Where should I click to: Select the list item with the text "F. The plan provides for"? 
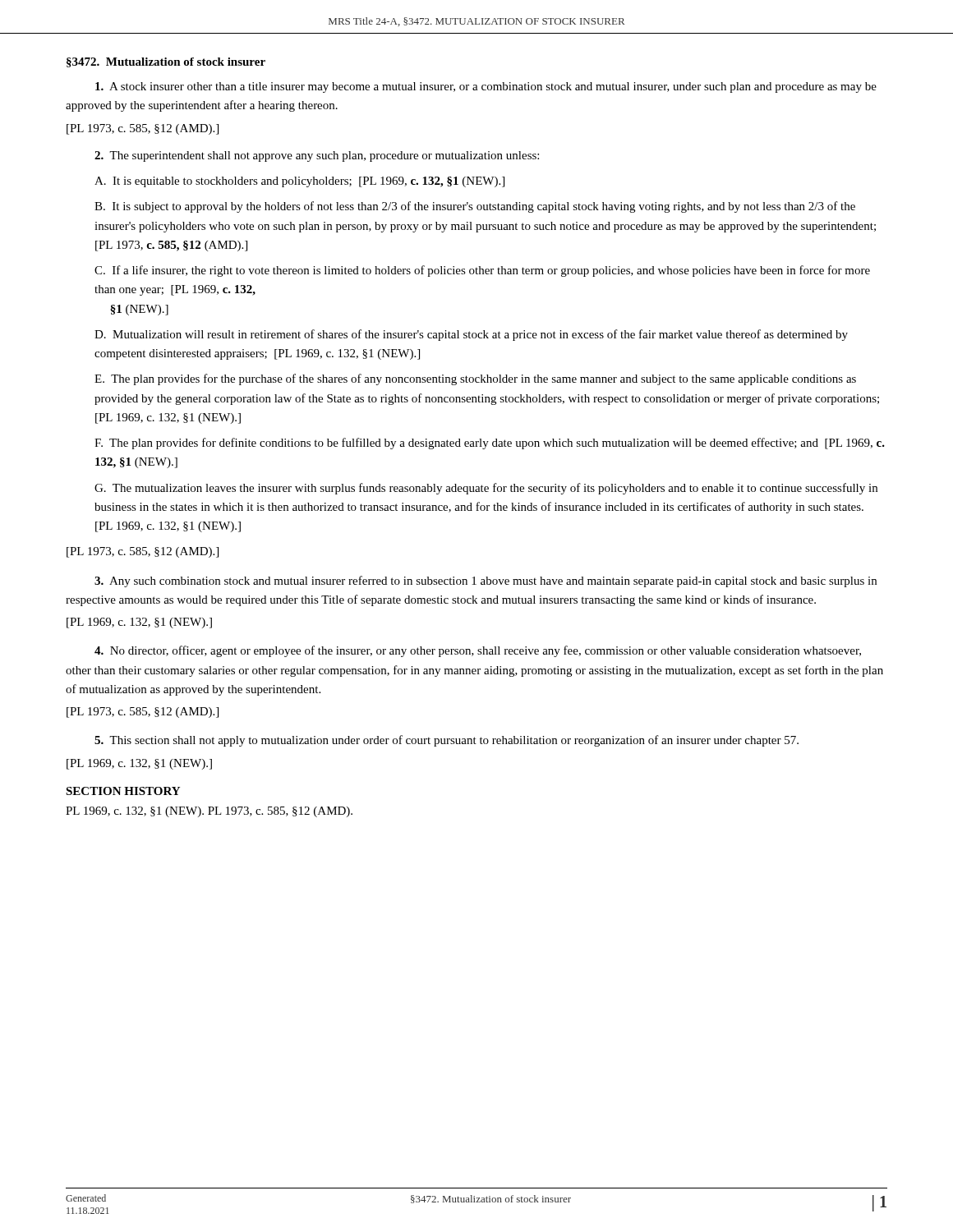(x=490, y=452)
